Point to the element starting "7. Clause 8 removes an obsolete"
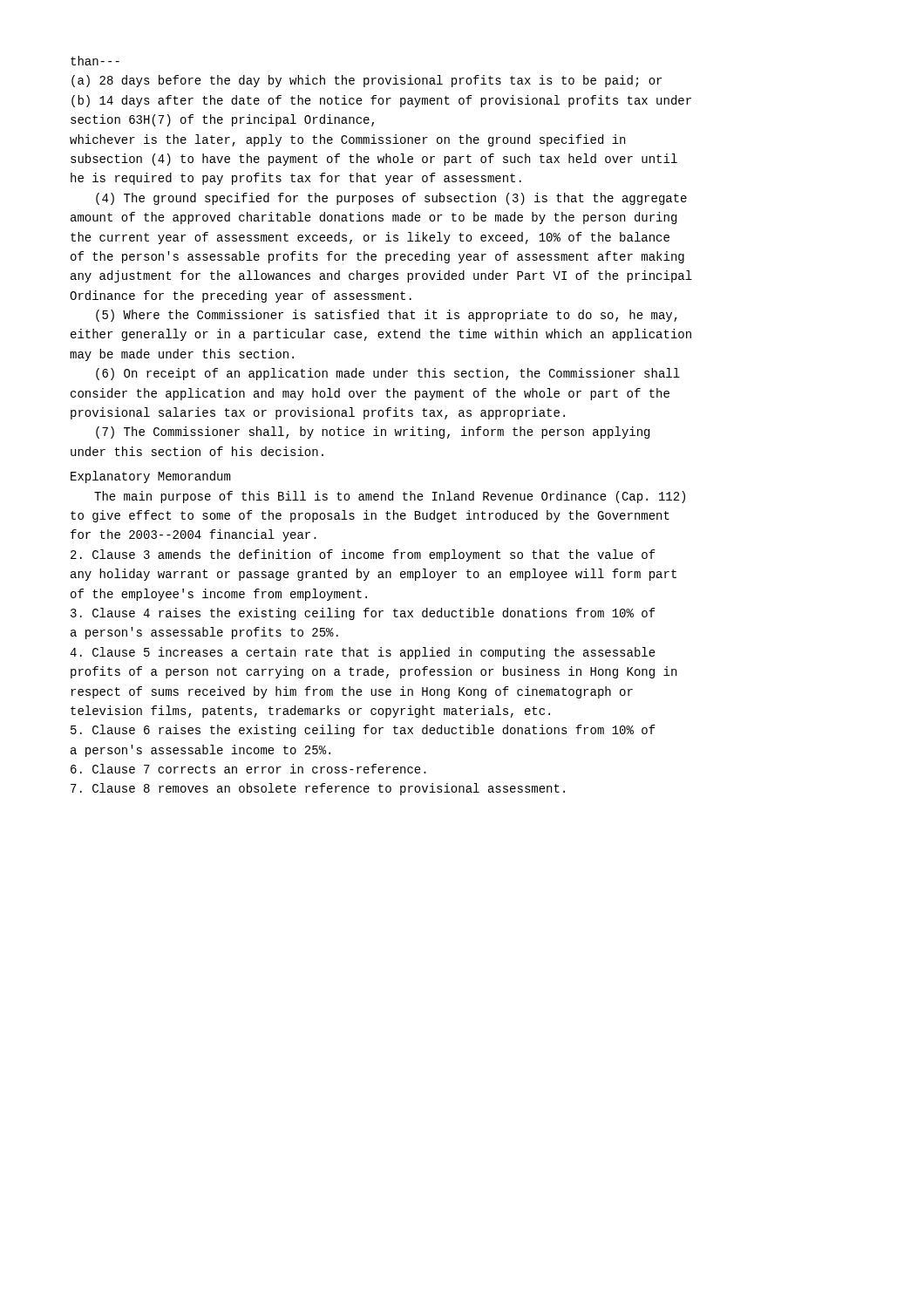 click(x=462, y=790)
